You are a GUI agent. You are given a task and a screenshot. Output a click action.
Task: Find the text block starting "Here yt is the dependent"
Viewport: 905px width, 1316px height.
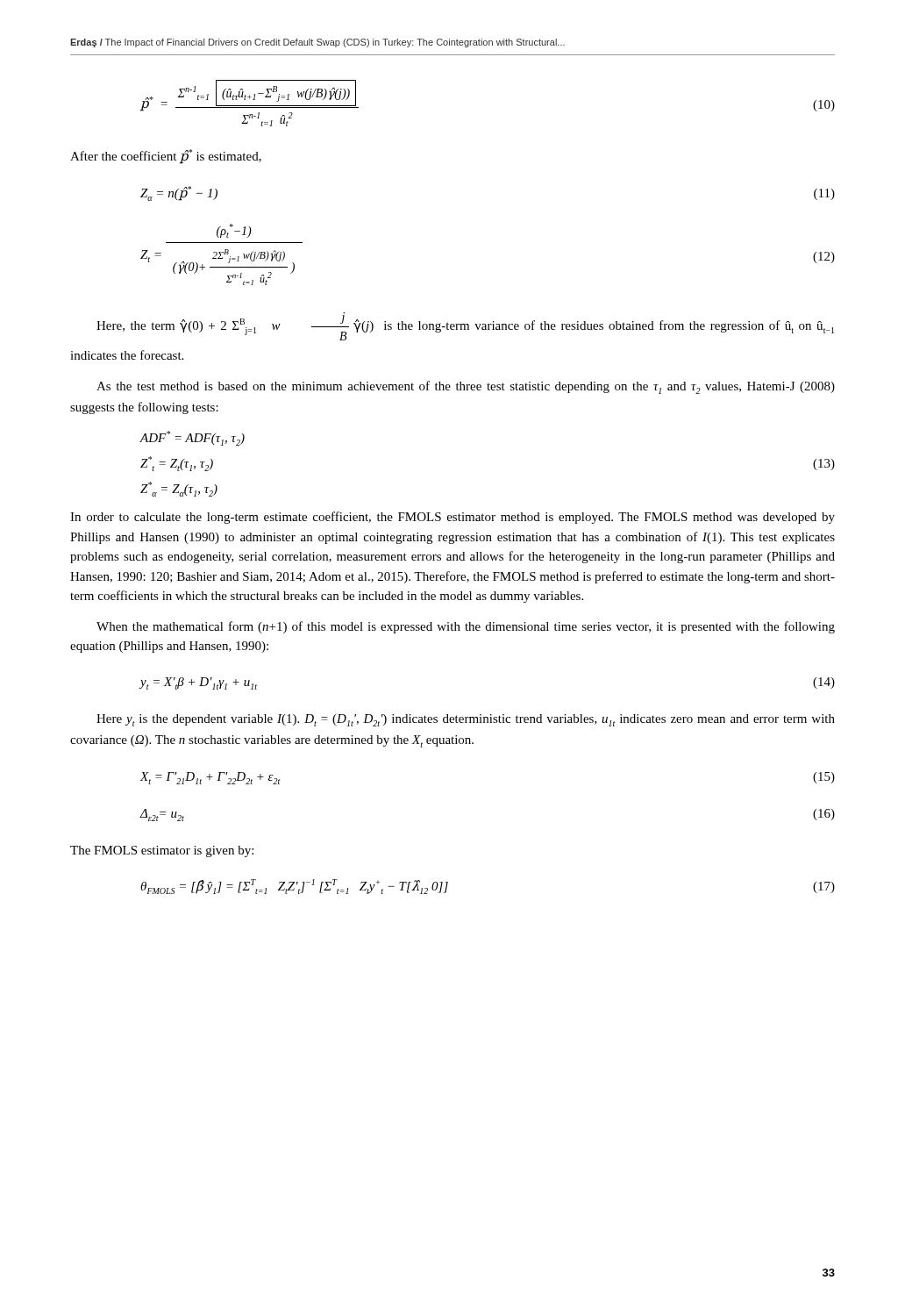(x=452, y=730)
